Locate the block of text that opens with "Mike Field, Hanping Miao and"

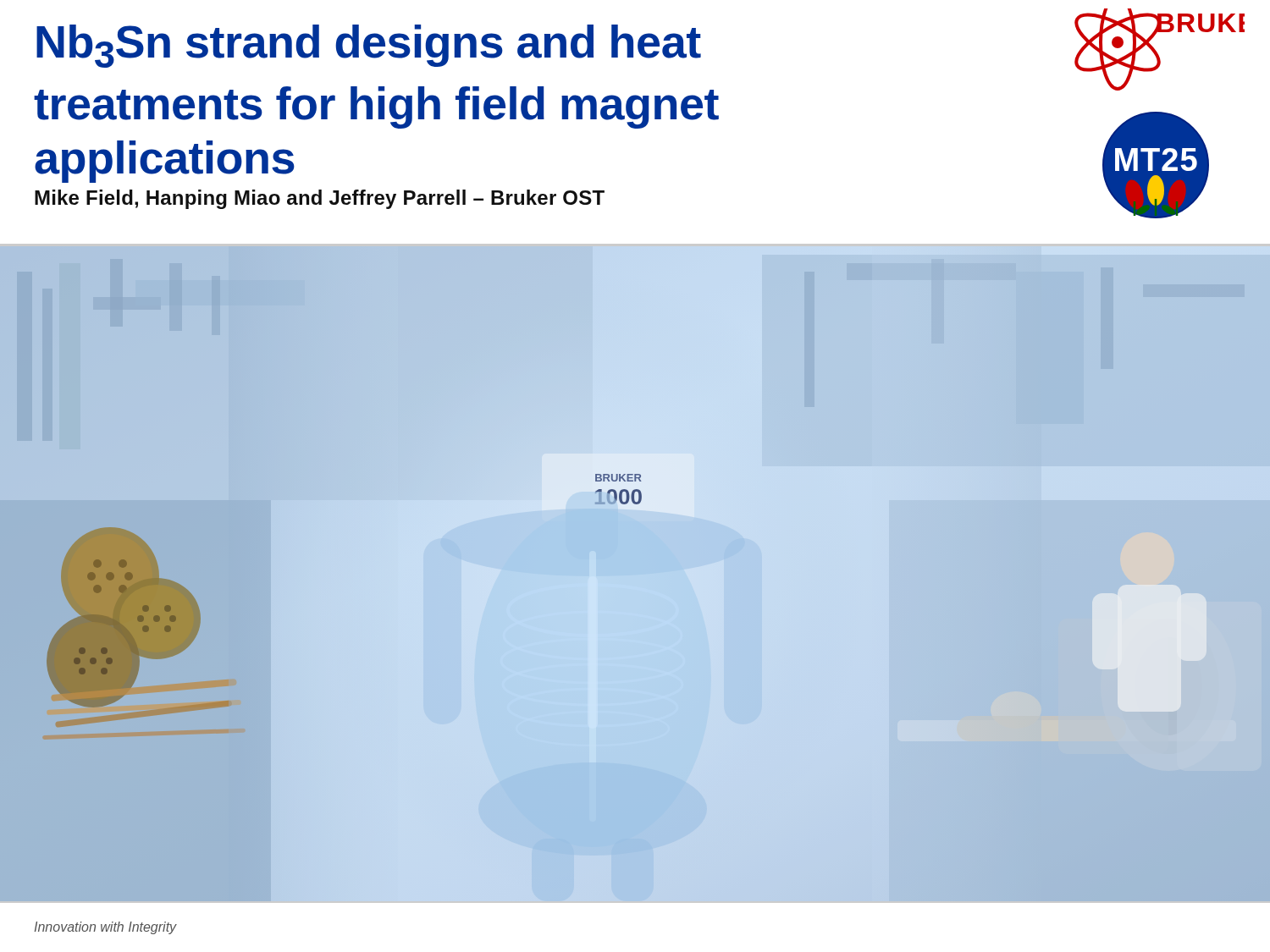(319, 198)
